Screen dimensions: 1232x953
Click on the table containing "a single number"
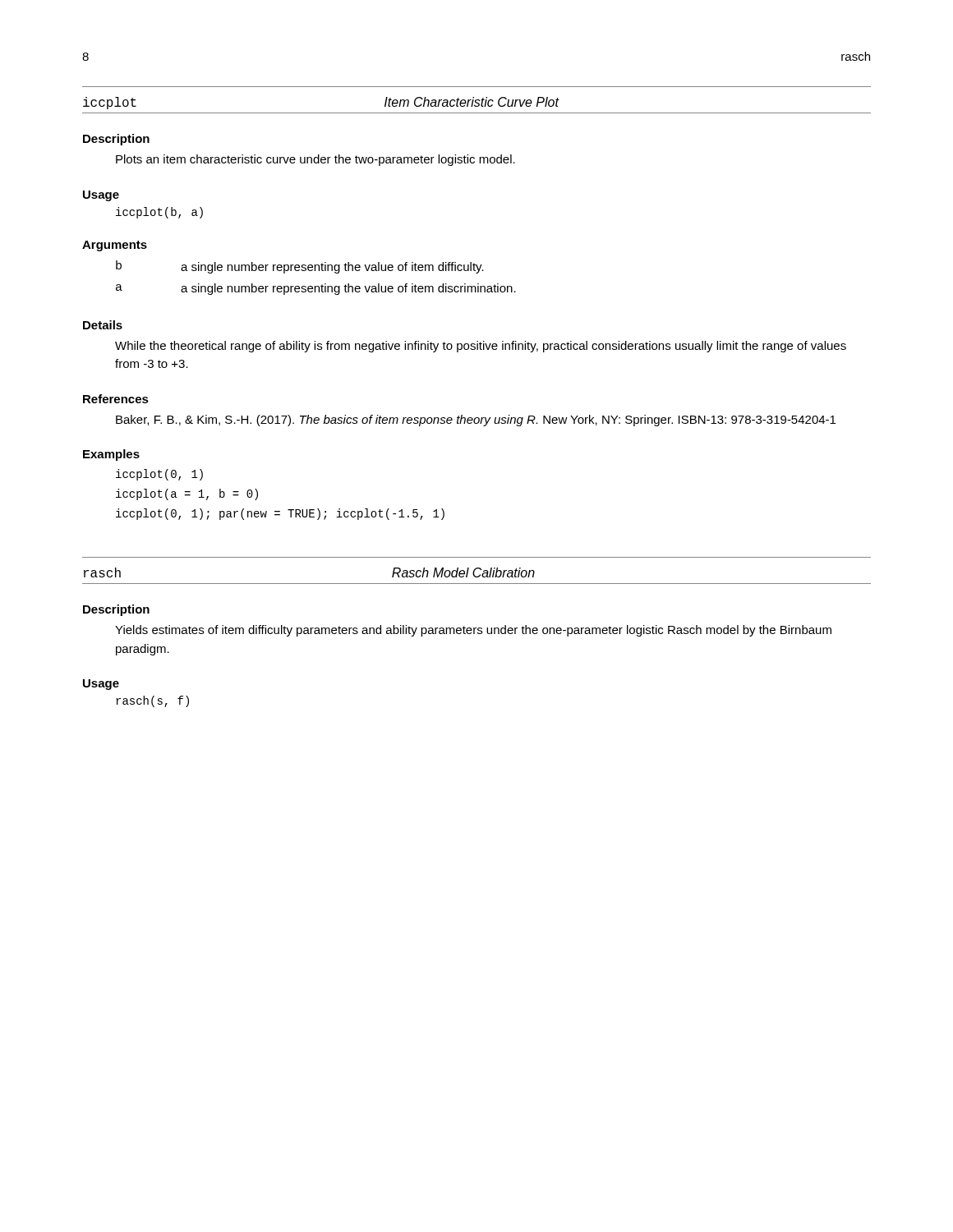click(x=476, y=278)
